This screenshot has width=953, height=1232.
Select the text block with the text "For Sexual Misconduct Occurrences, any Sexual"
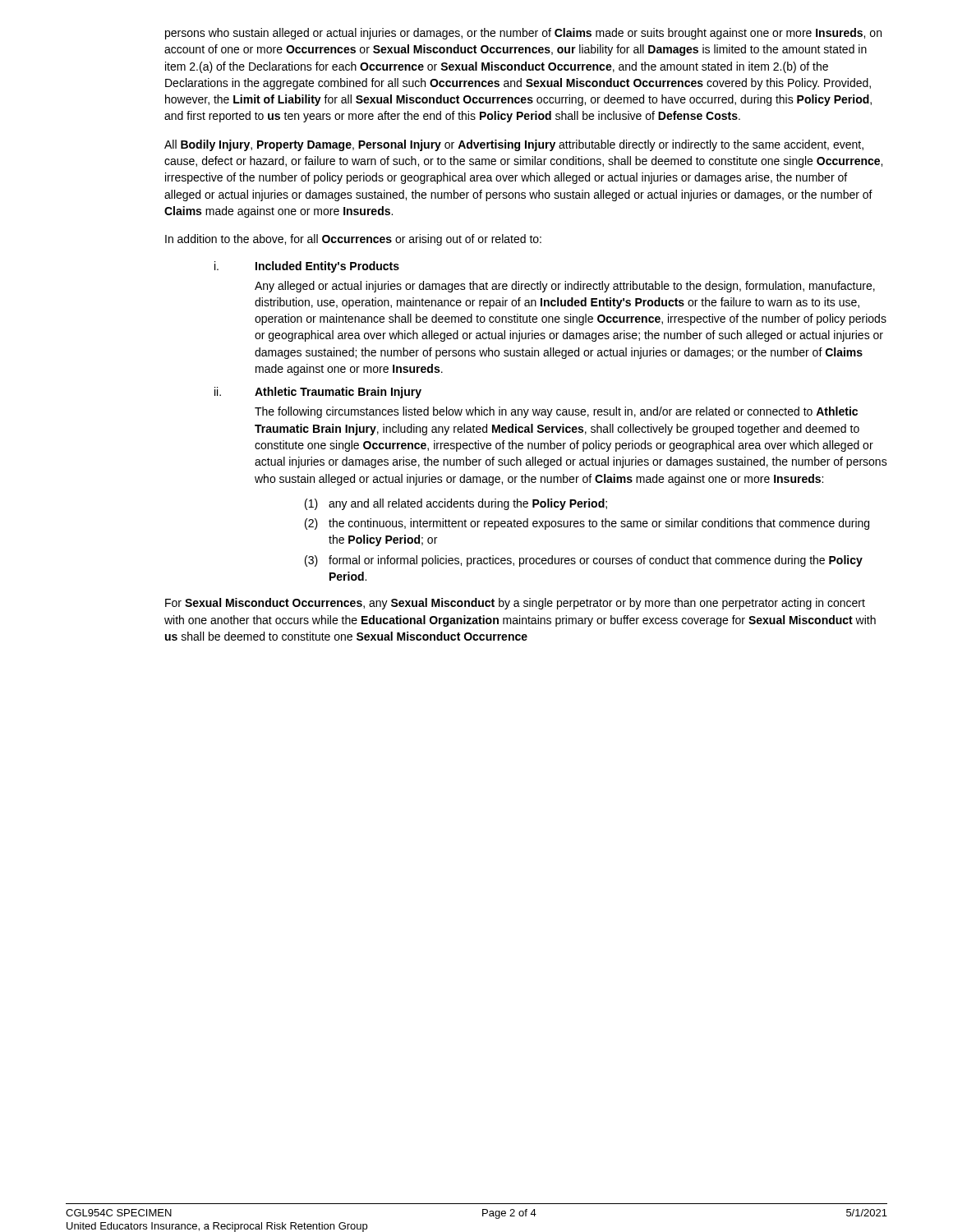(x=520, y=620)
